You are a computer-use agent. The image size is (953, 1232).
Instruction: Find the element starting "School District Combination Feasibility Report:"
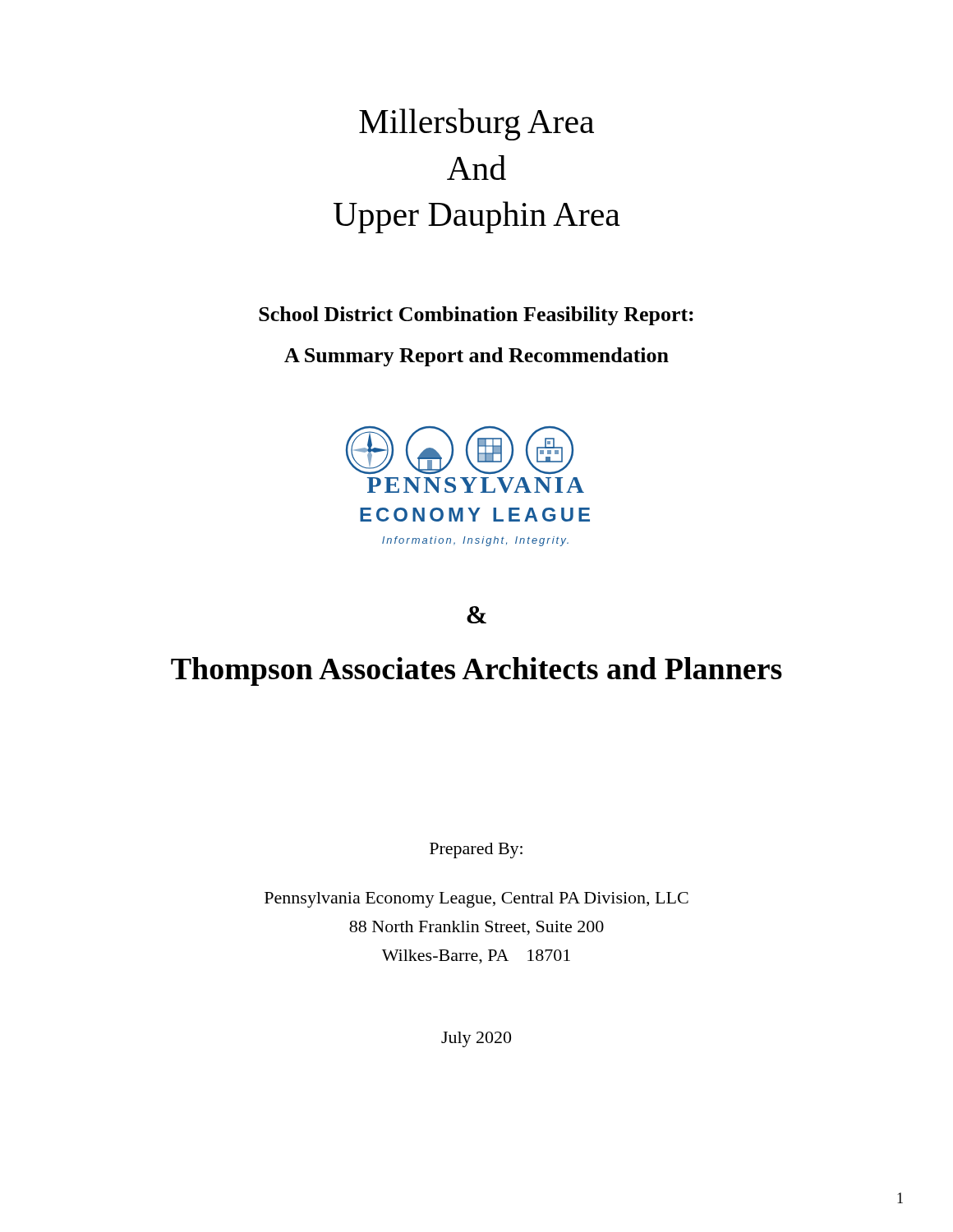[476, 314]
